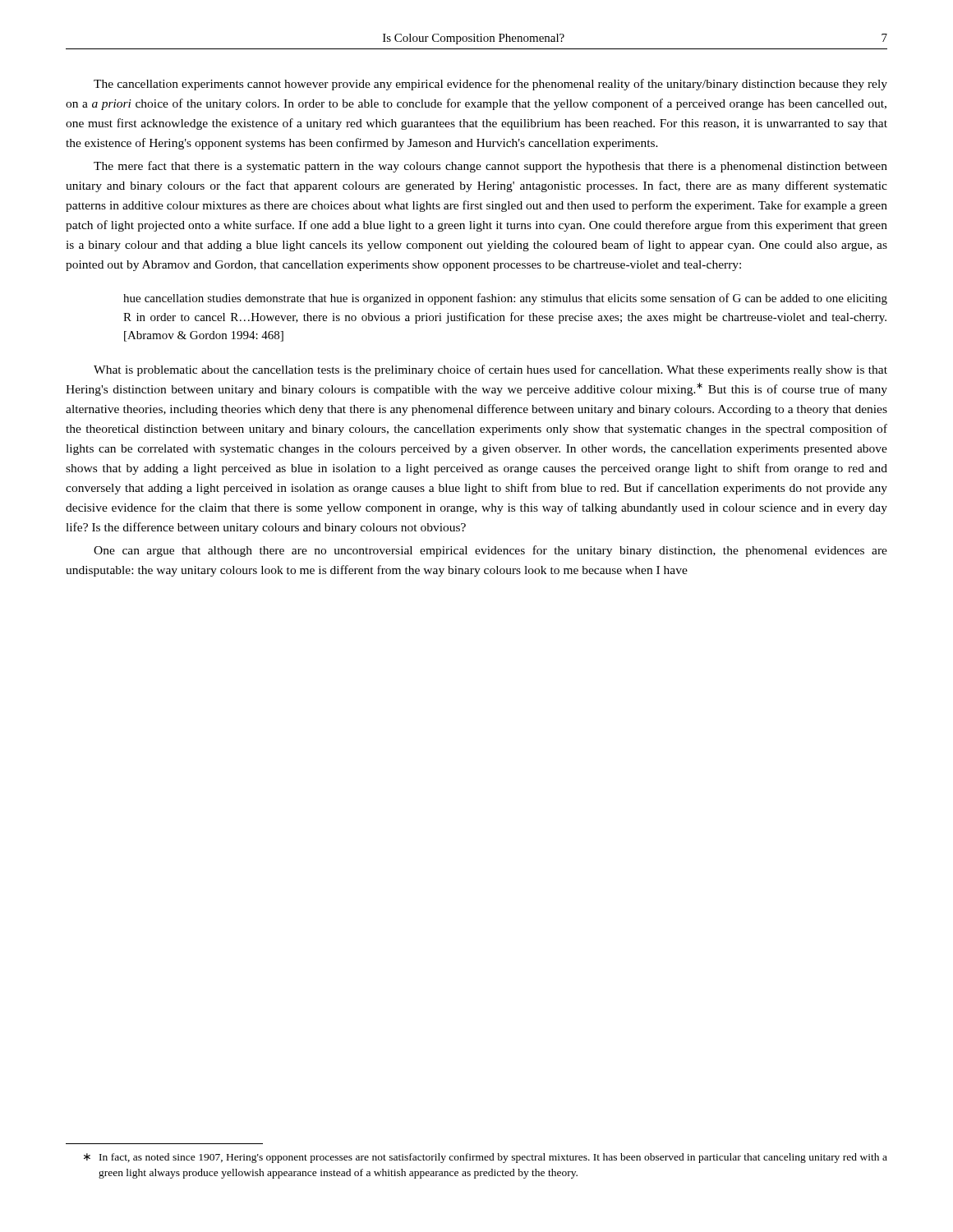
Task: Find the text starting "The mere fact that there is"
Action: 476,215
